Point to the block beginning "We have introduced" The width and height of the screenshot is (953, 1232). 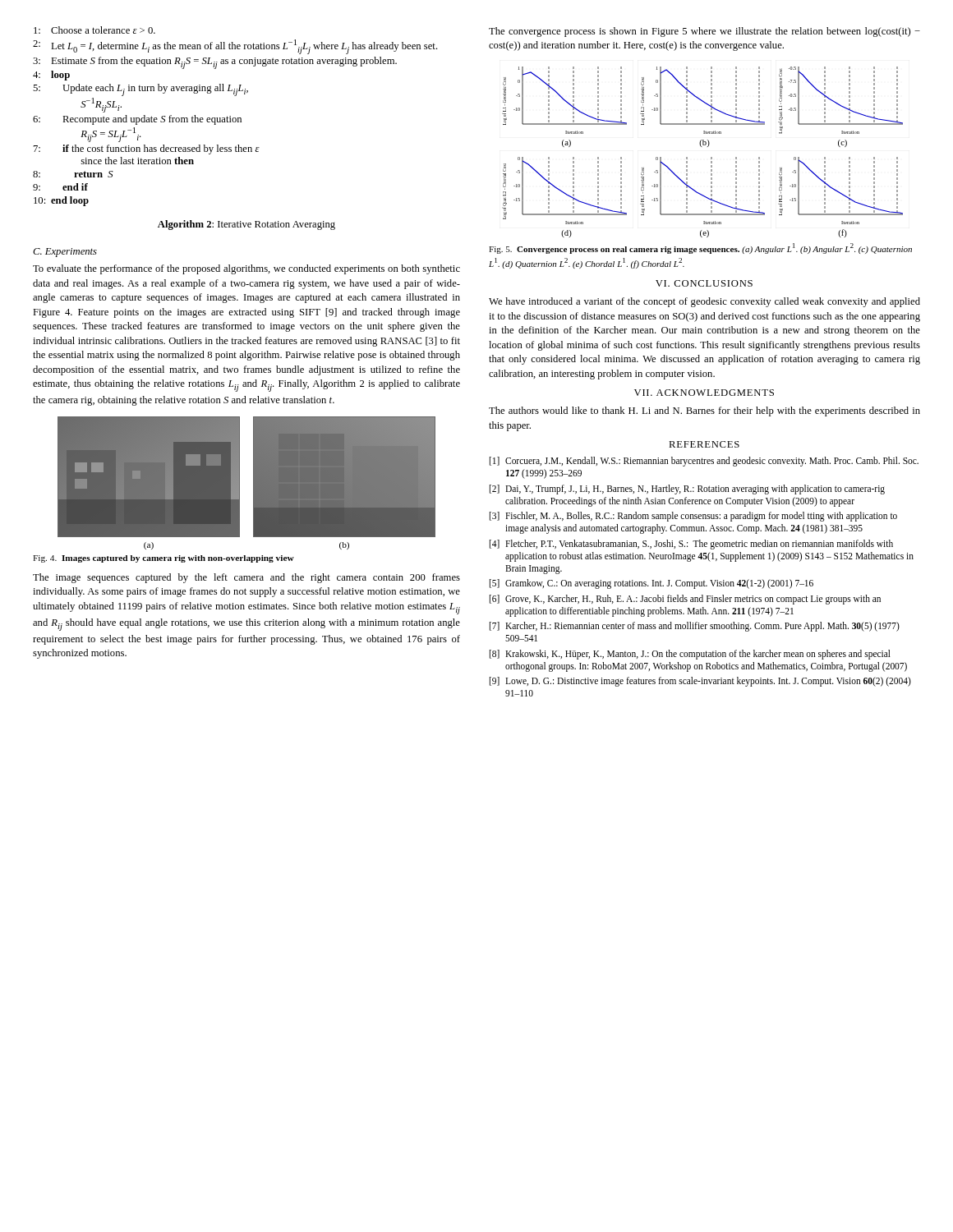(704, 337)
